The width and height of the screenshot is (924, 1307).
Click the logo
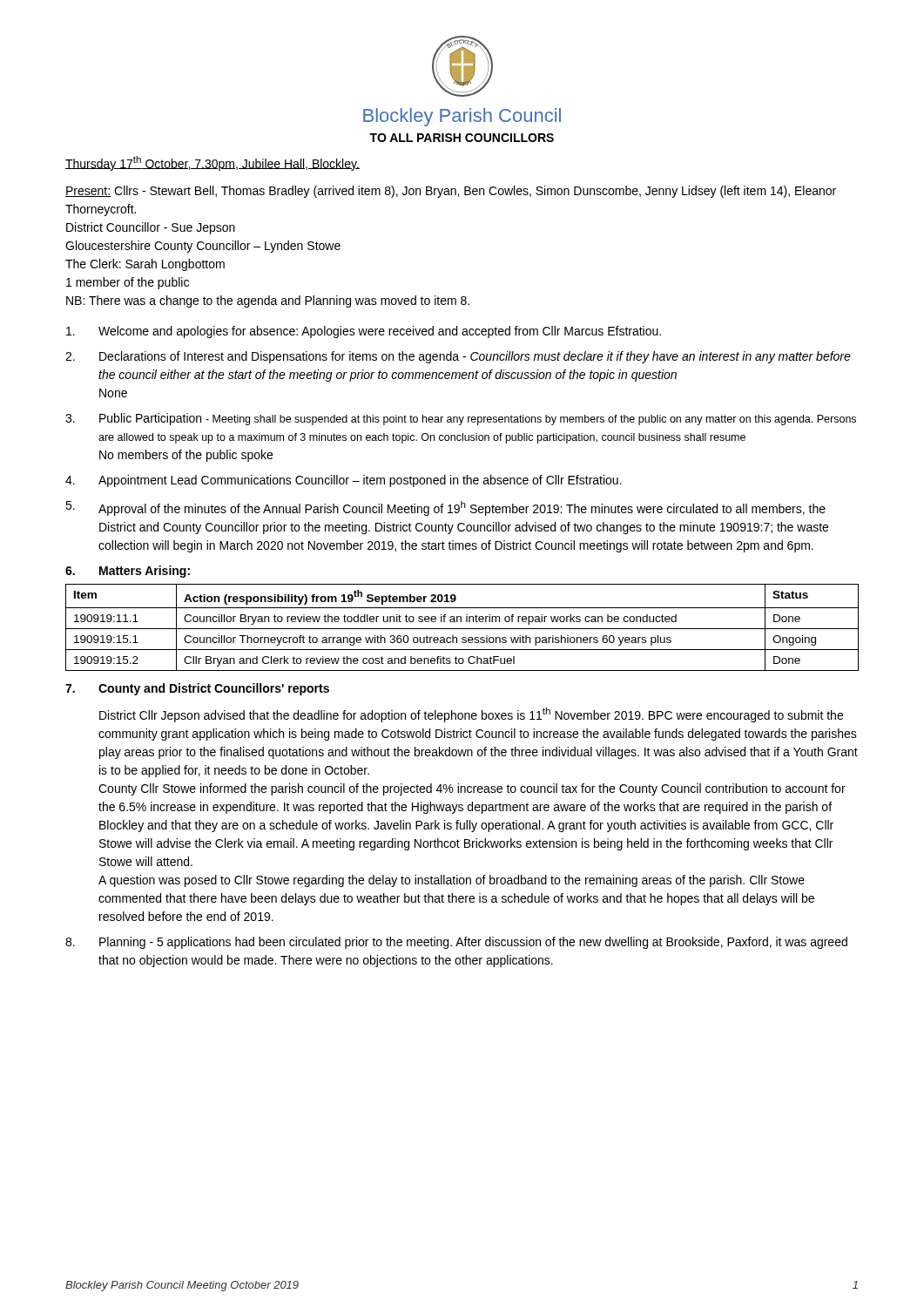(462, 68)
